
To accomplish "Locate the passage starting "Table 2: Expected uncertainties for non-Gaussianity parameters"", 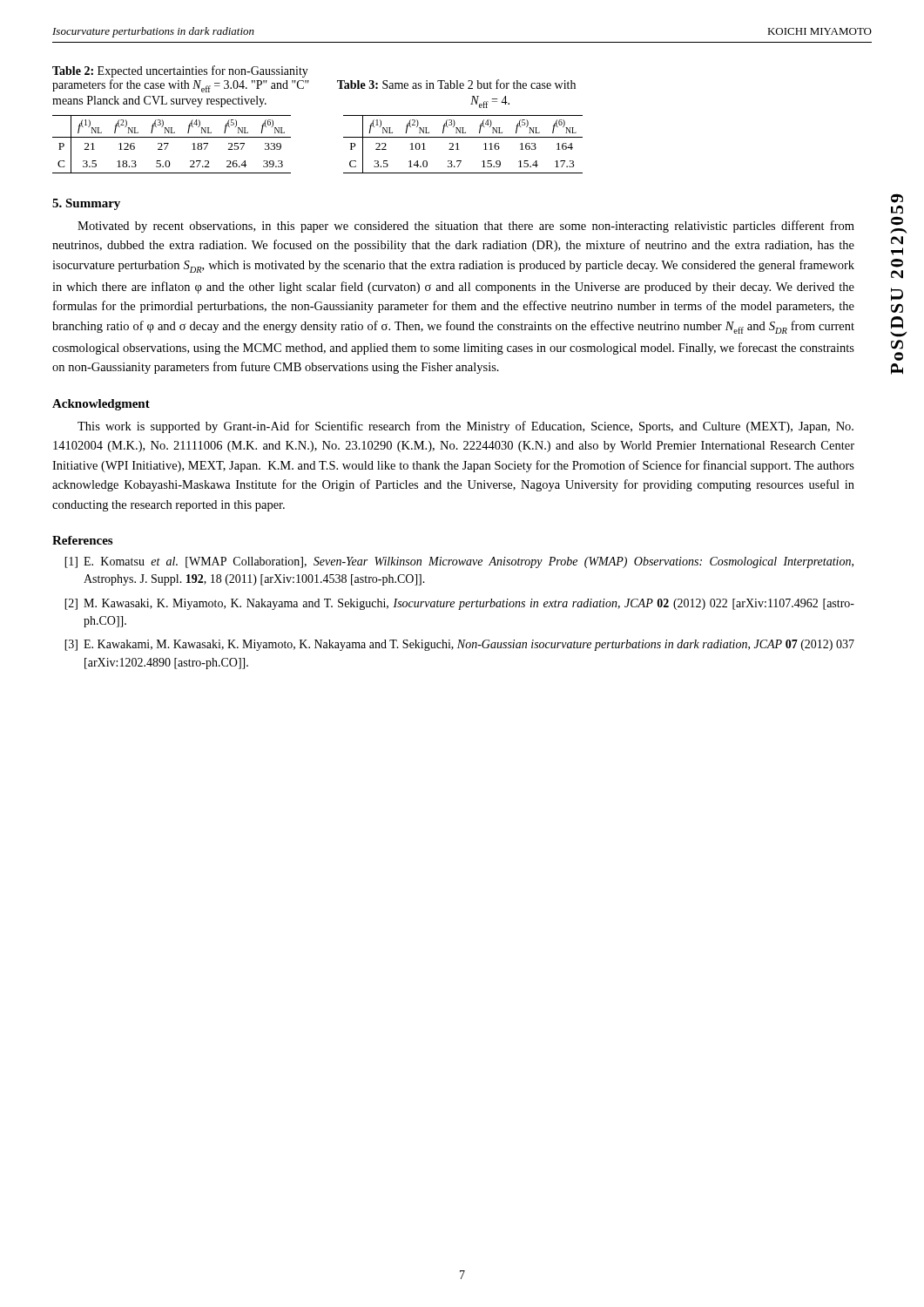I will pos(314,87).
